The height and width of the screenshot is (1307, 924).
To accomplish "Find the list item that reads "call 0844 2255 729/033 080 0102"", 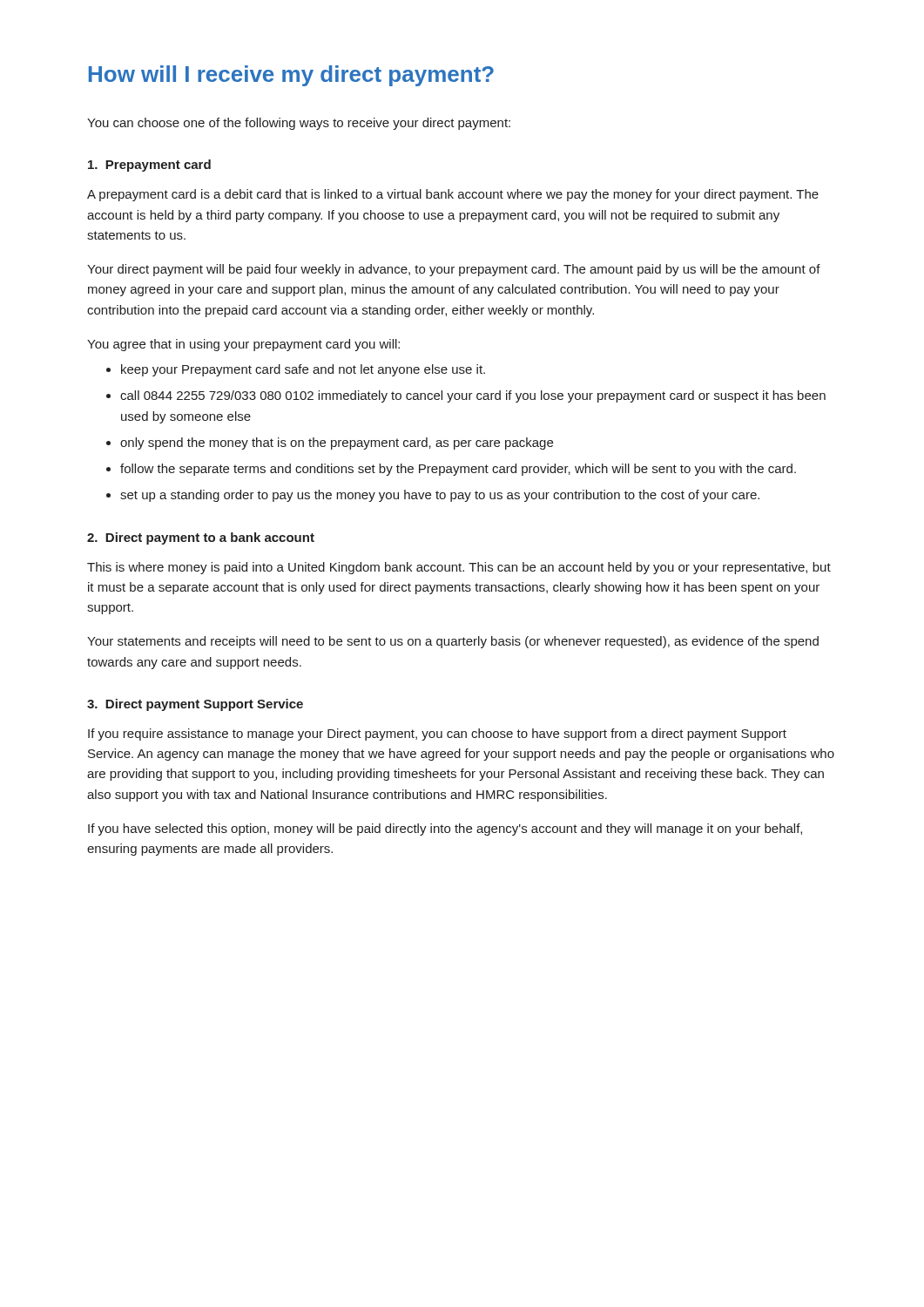I will 473,405.
